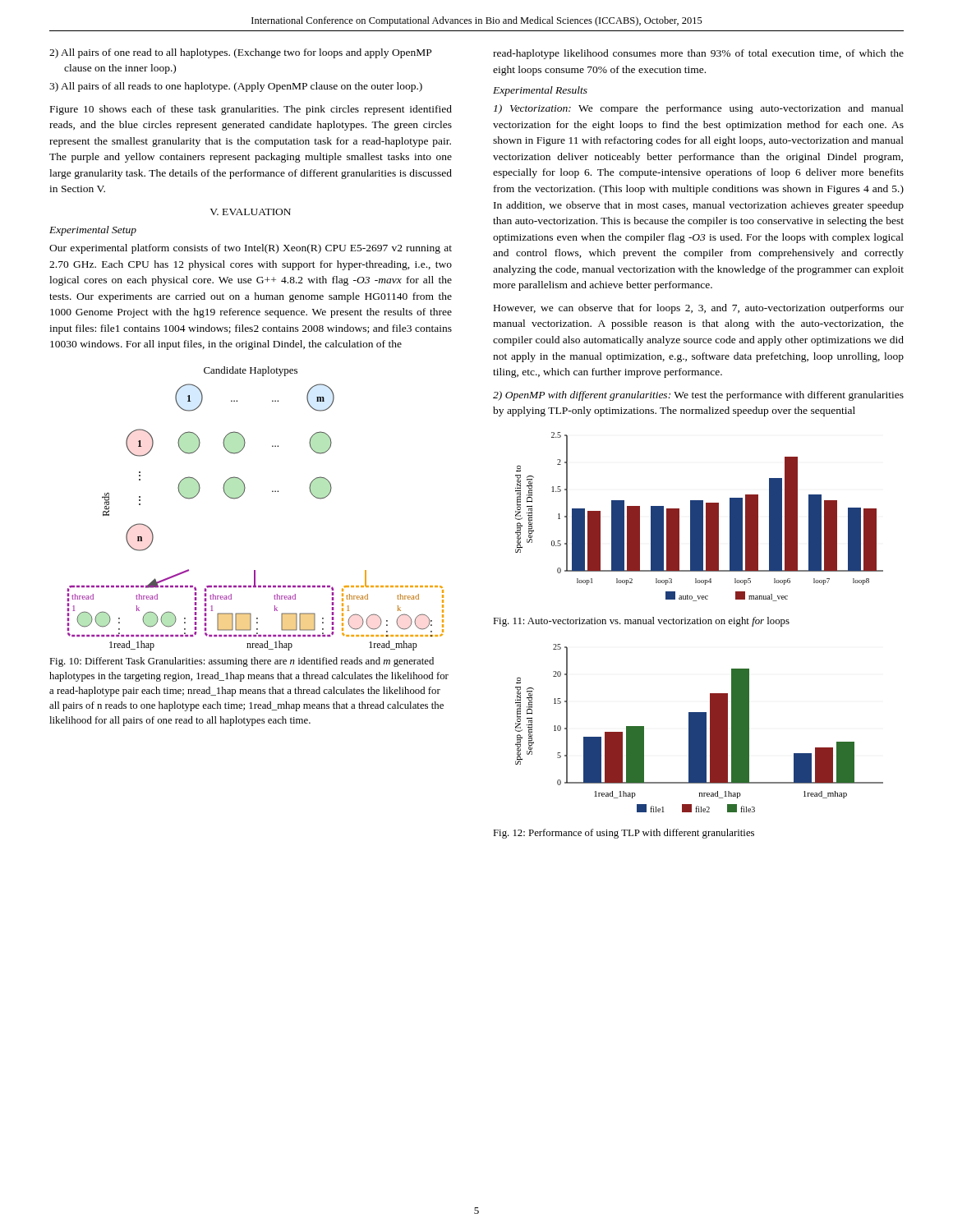
Task: Select the text block that says "1) Vectorization: We compare the performance using auto-vectorization"
Action: (x=698, y=197)
